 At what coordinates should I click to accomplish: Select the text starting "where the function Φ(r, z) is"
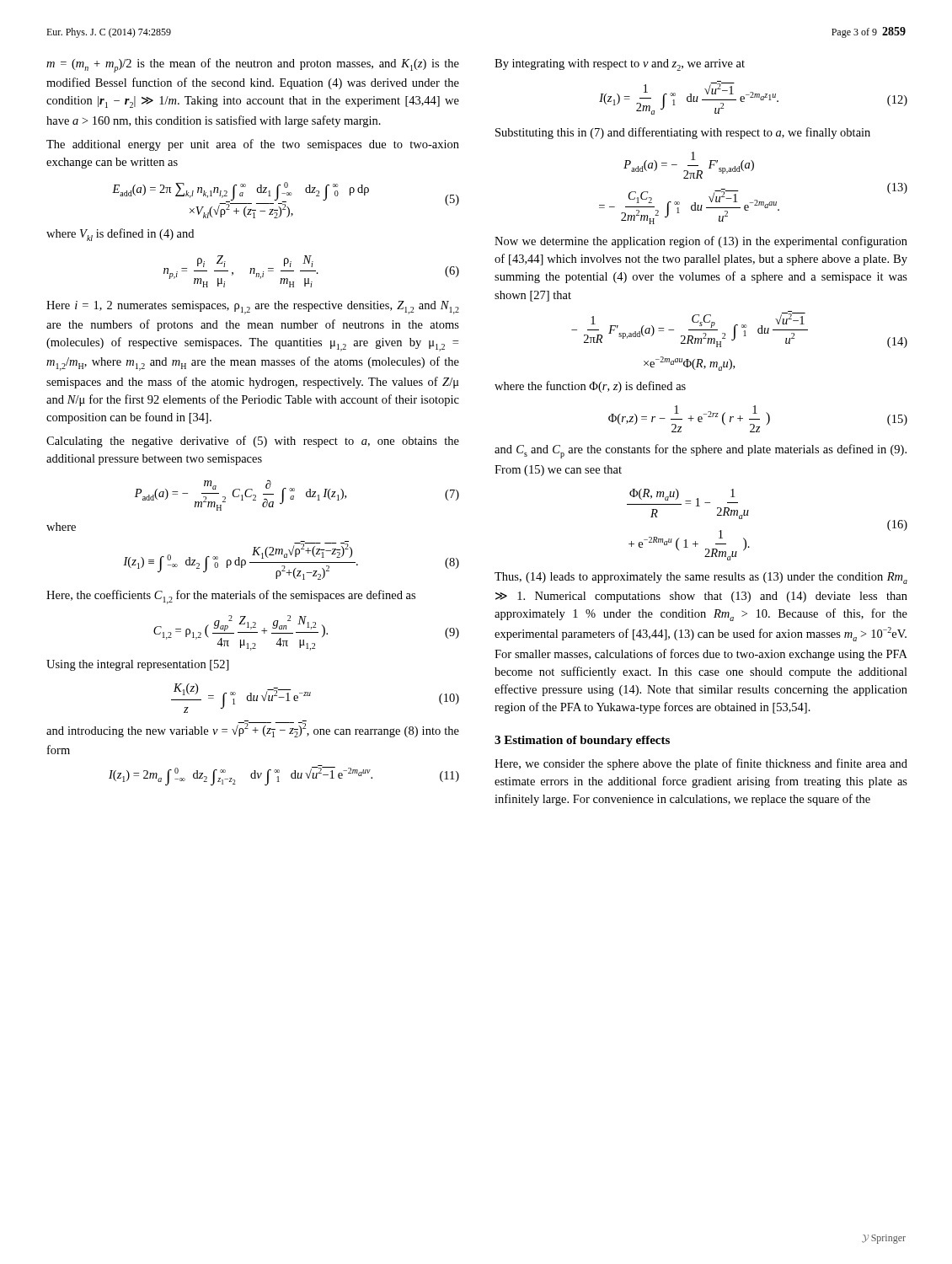[590, 387]
